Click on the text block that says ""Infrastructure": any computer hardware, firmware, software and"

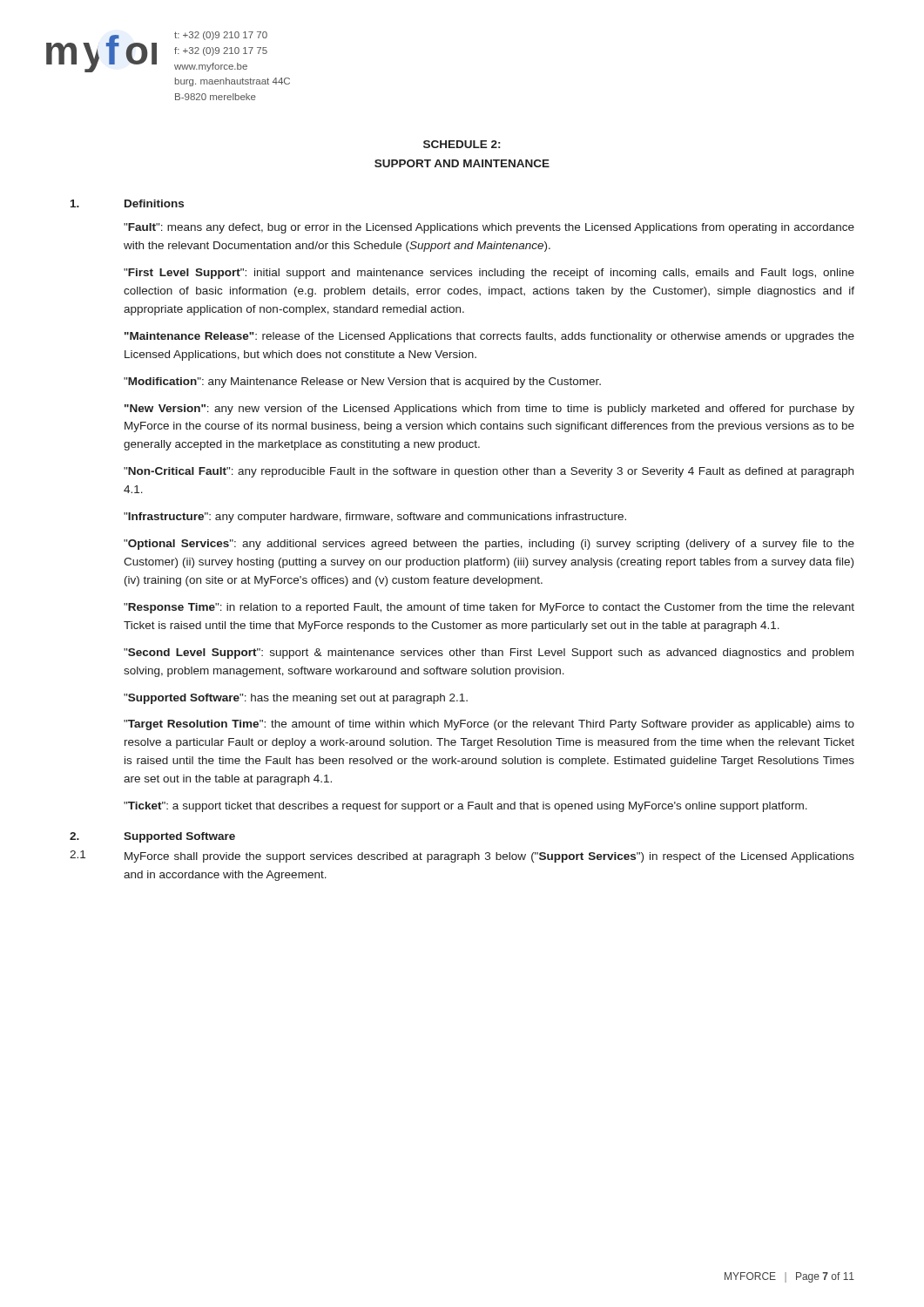[x=462, y=522]
